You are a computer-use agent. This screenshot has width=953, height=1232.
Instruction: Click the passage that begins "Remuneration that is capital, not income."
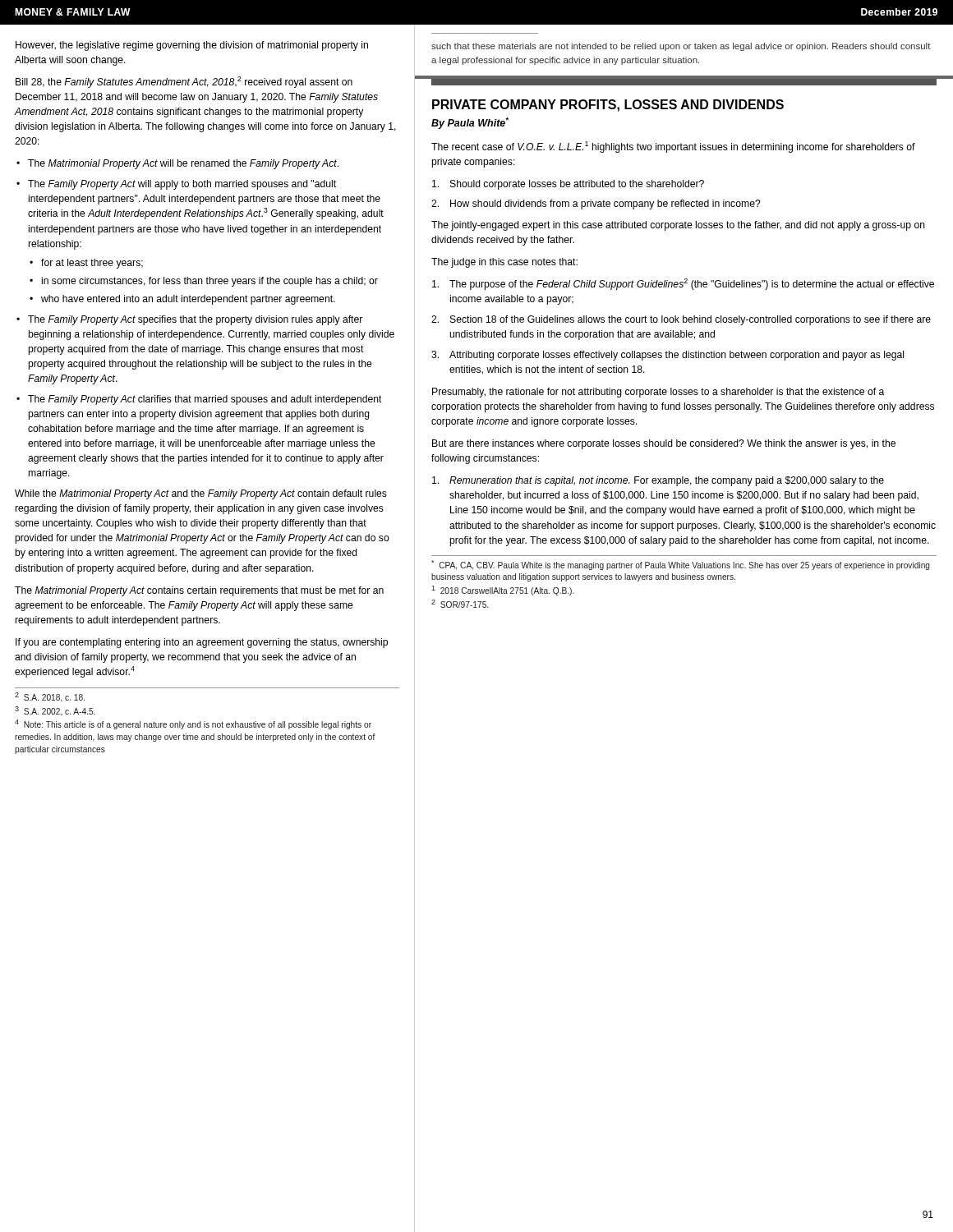click(684, 510)
